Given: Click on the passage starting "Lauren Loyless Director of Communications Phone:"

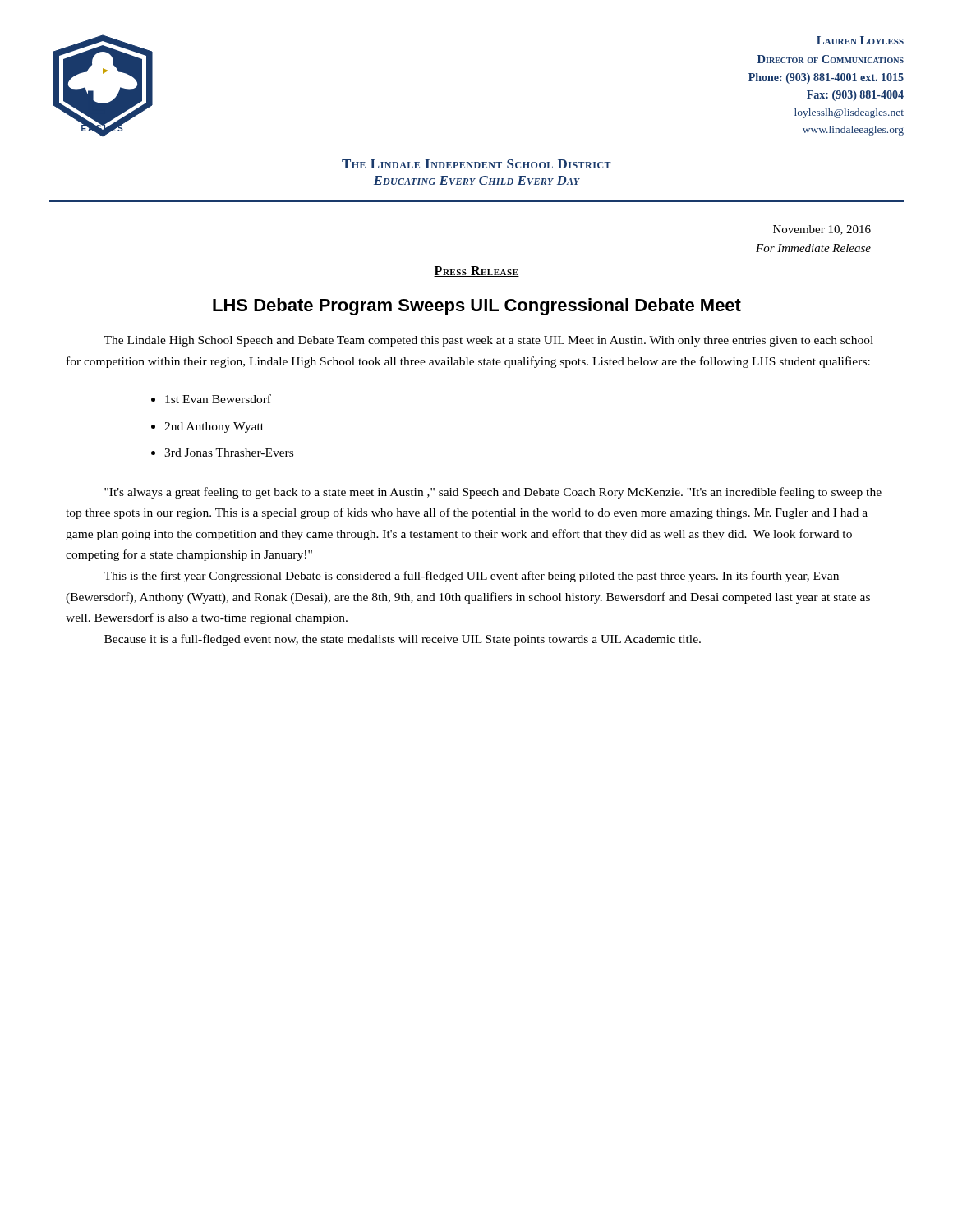Looking at the screenshot, I should point(860,40).
